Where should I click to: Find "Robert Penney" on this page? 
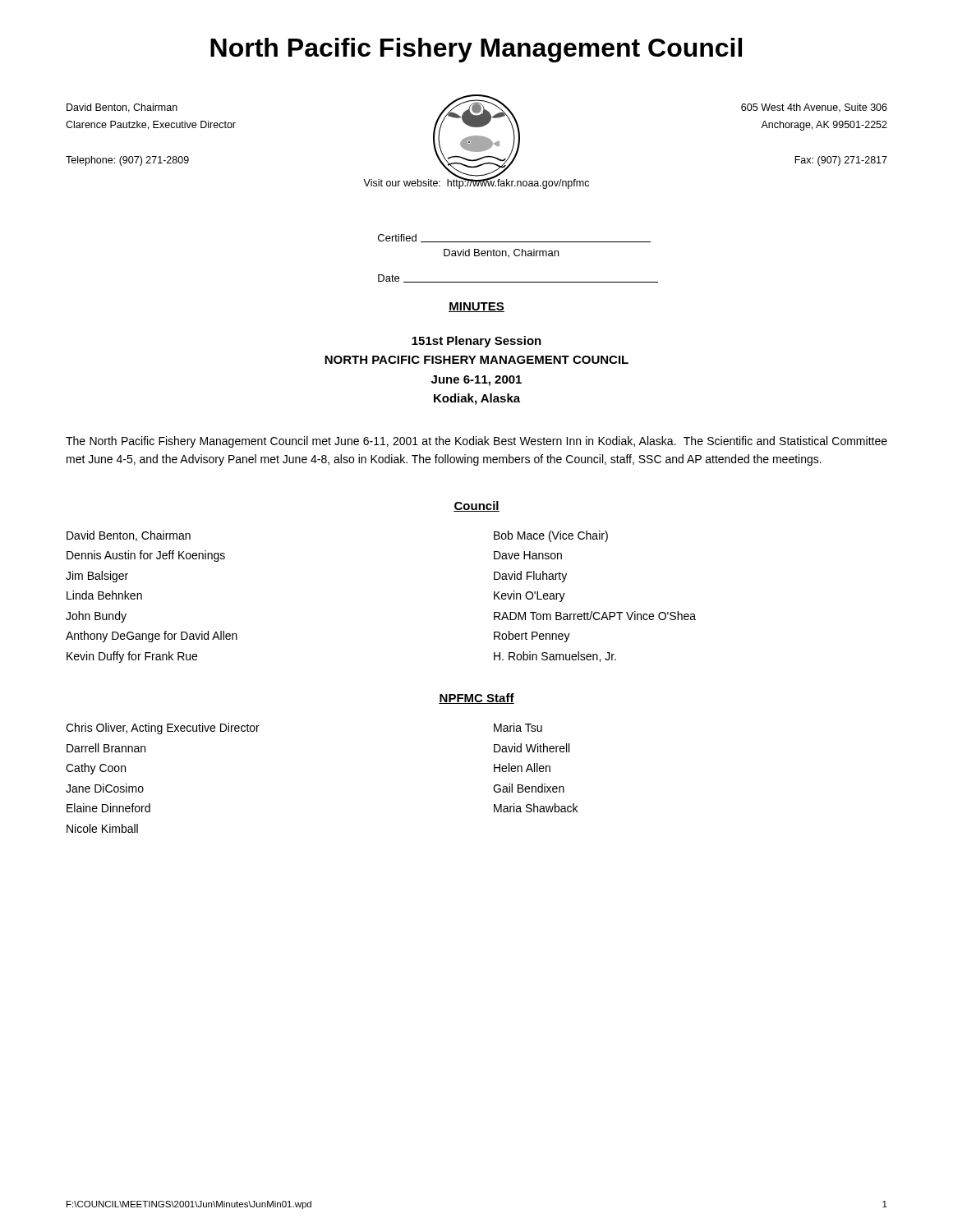tap(531, 636)
